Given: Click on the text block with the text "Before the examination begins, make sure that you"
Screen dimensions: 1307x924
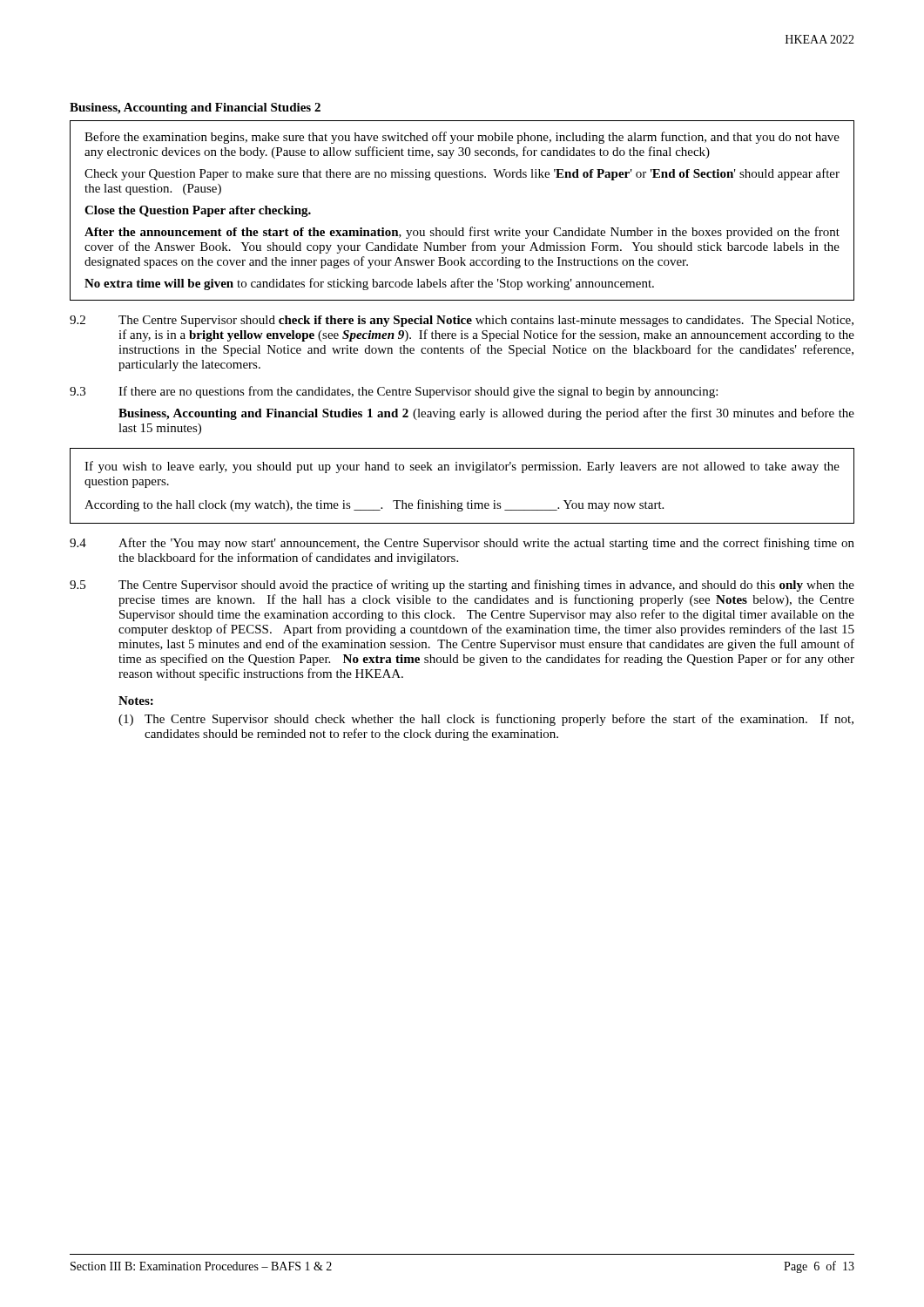Looking at the screenshot, I should tap(462, 138).
